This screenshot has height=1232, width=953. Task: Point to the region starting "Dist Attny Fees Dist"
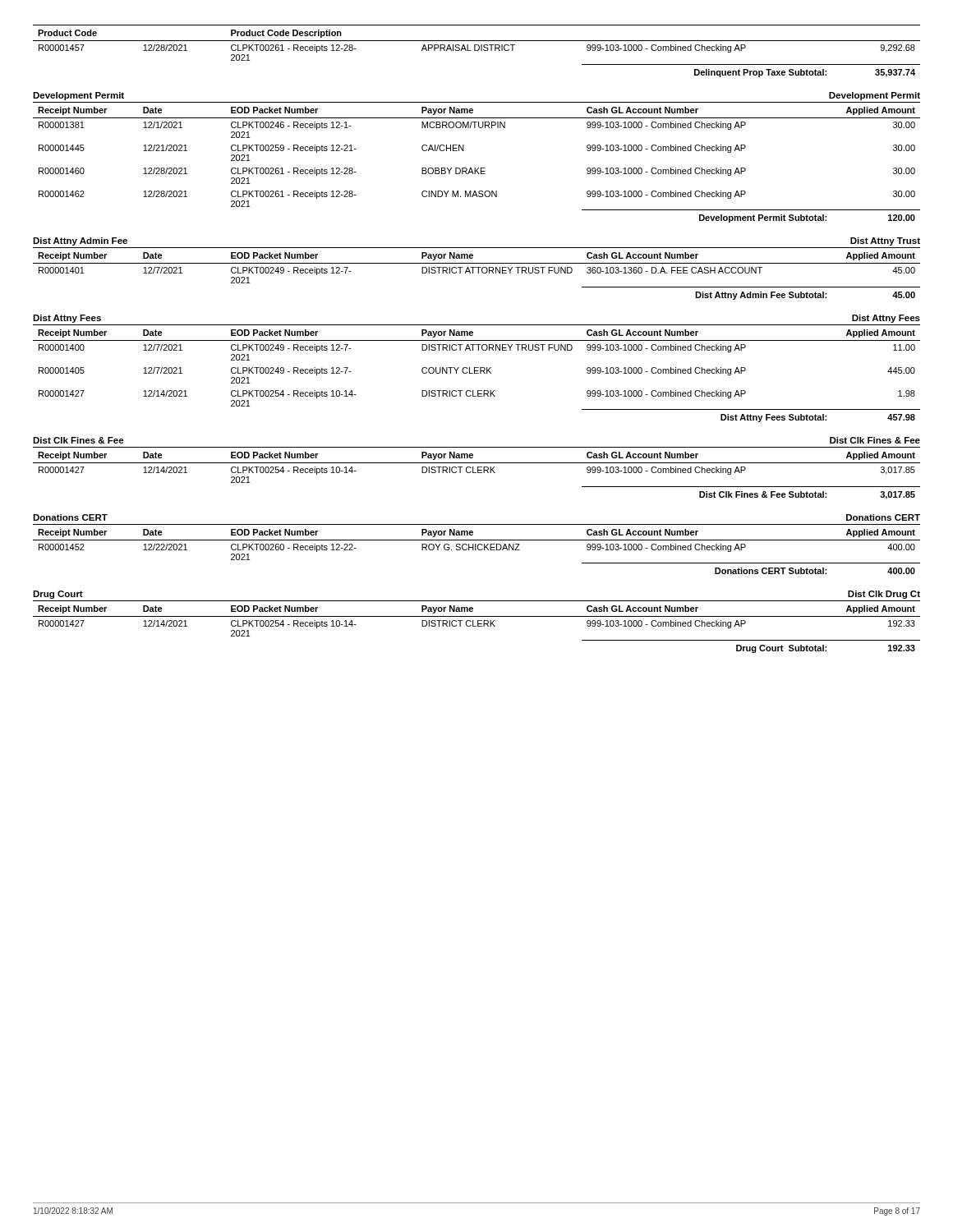[476, 317]
